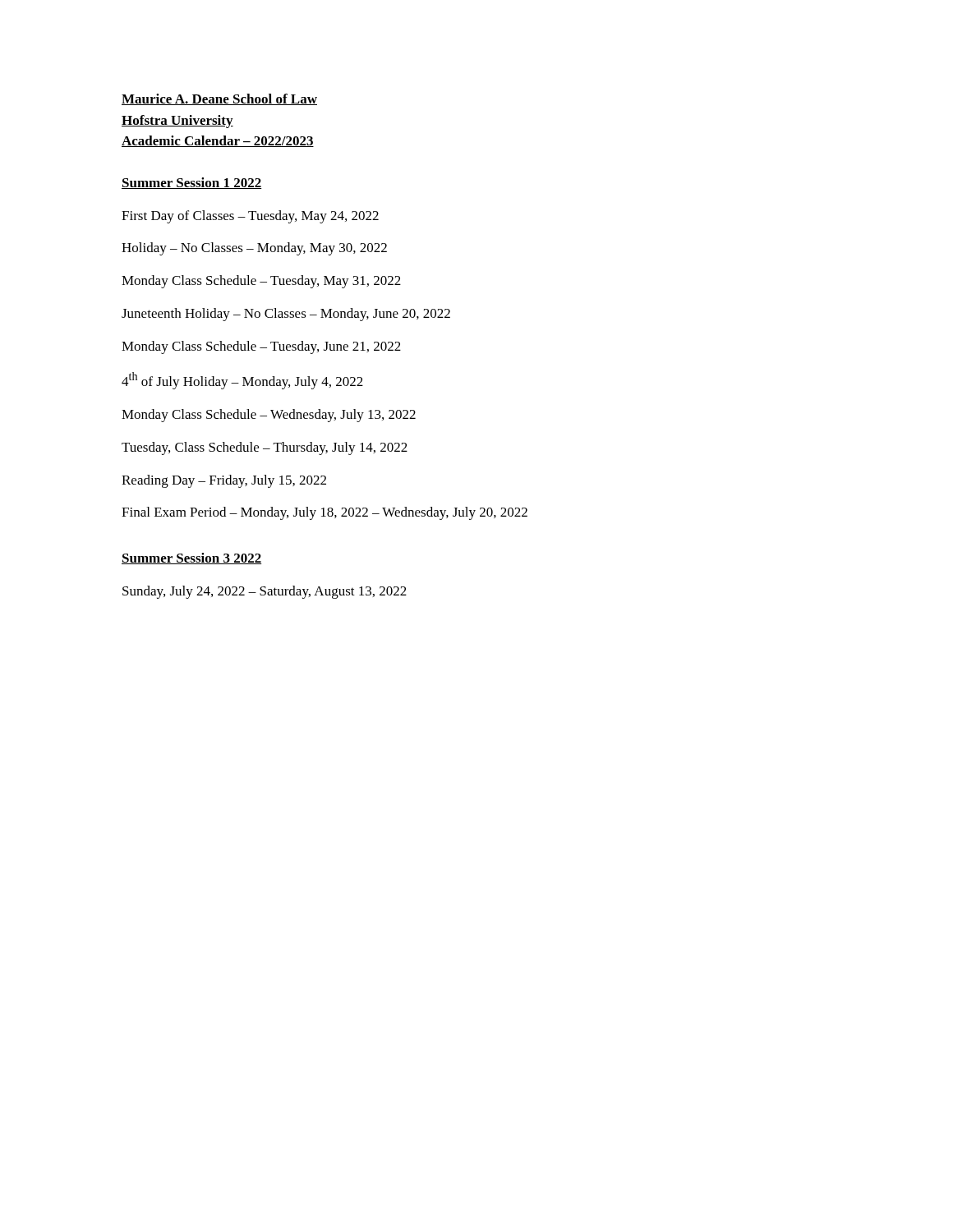Screen dimensions: 1232x953
Task: Point to the region starting "4th of July Holiday"
Action: 242,380
